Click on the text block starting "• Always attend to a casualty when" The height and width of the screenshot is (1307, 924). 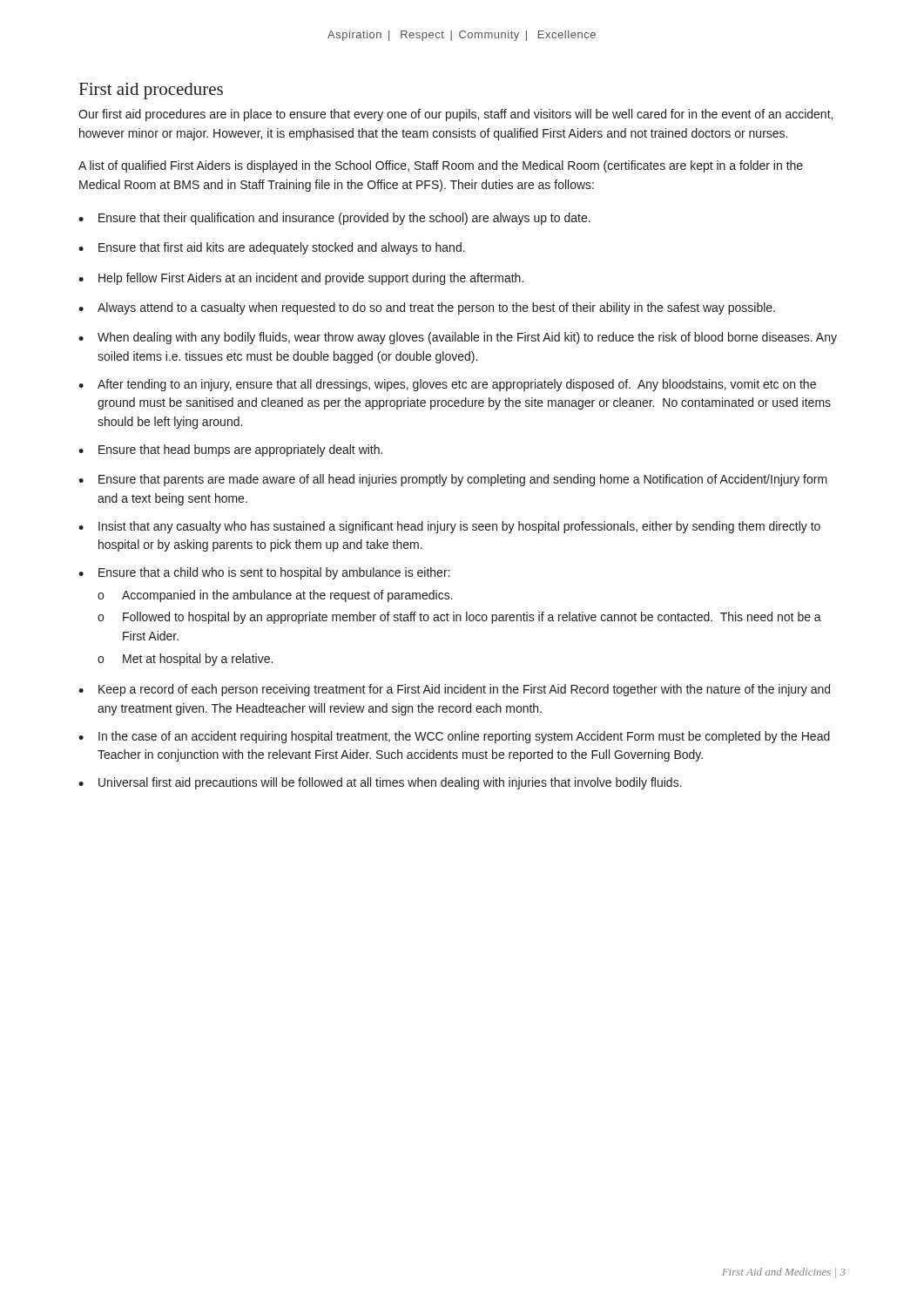pos(462,309)
